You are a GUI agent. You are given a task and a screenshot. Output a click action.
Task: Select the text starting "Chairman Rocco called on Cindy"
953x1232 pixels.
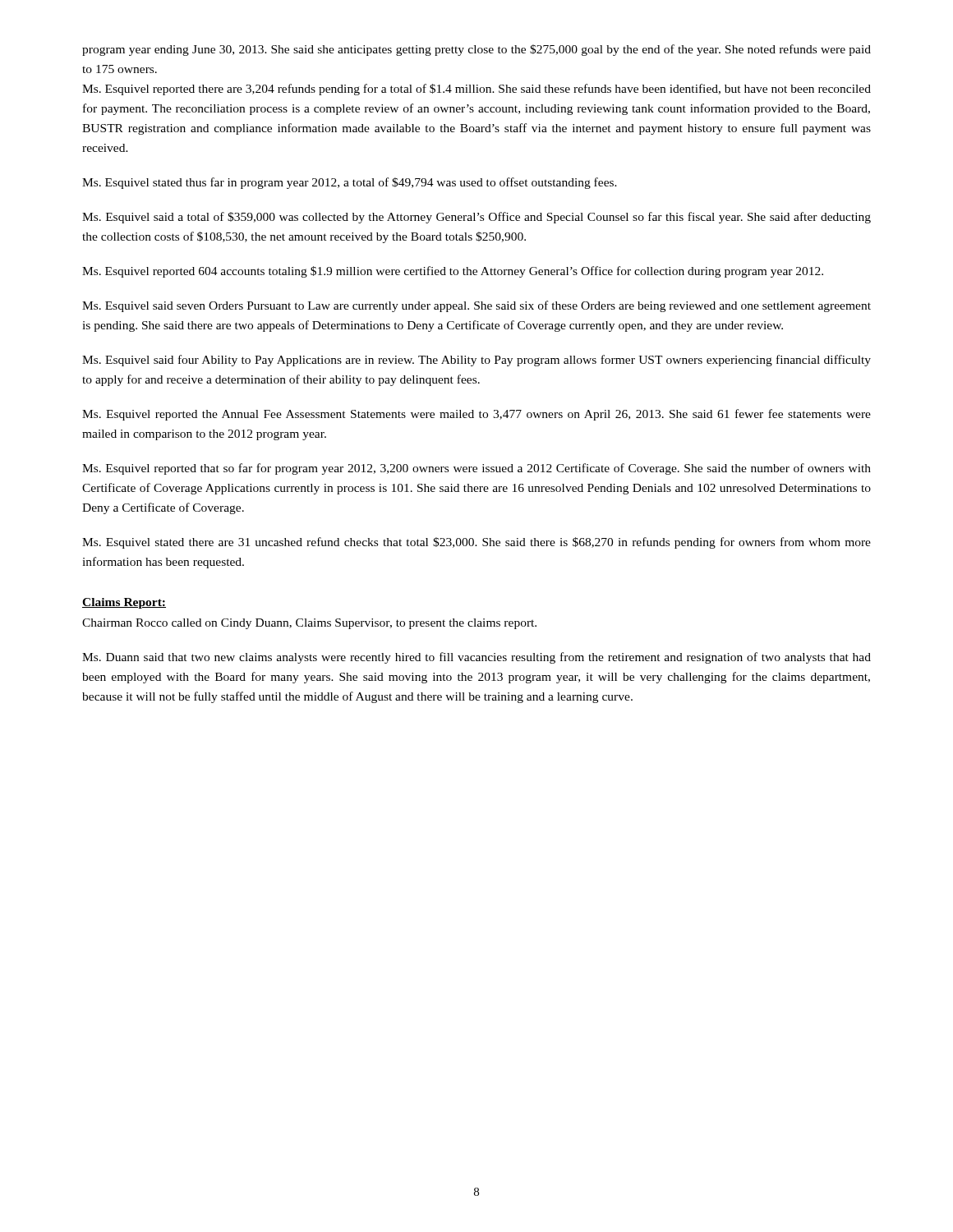(310, 622)
